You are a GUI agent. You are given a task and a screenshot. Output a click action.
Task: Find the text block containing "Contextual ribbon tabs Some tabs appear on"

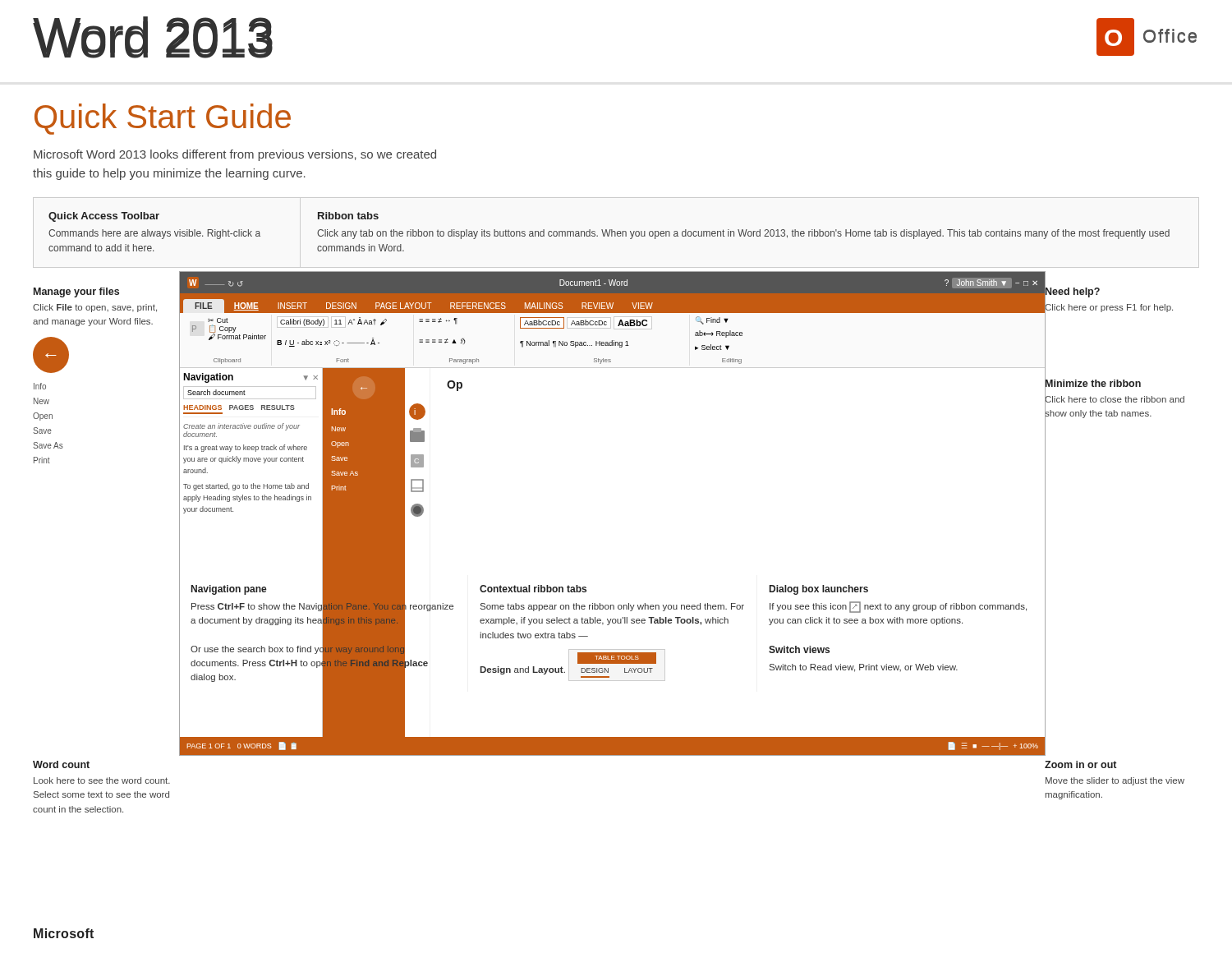point(612,631)
